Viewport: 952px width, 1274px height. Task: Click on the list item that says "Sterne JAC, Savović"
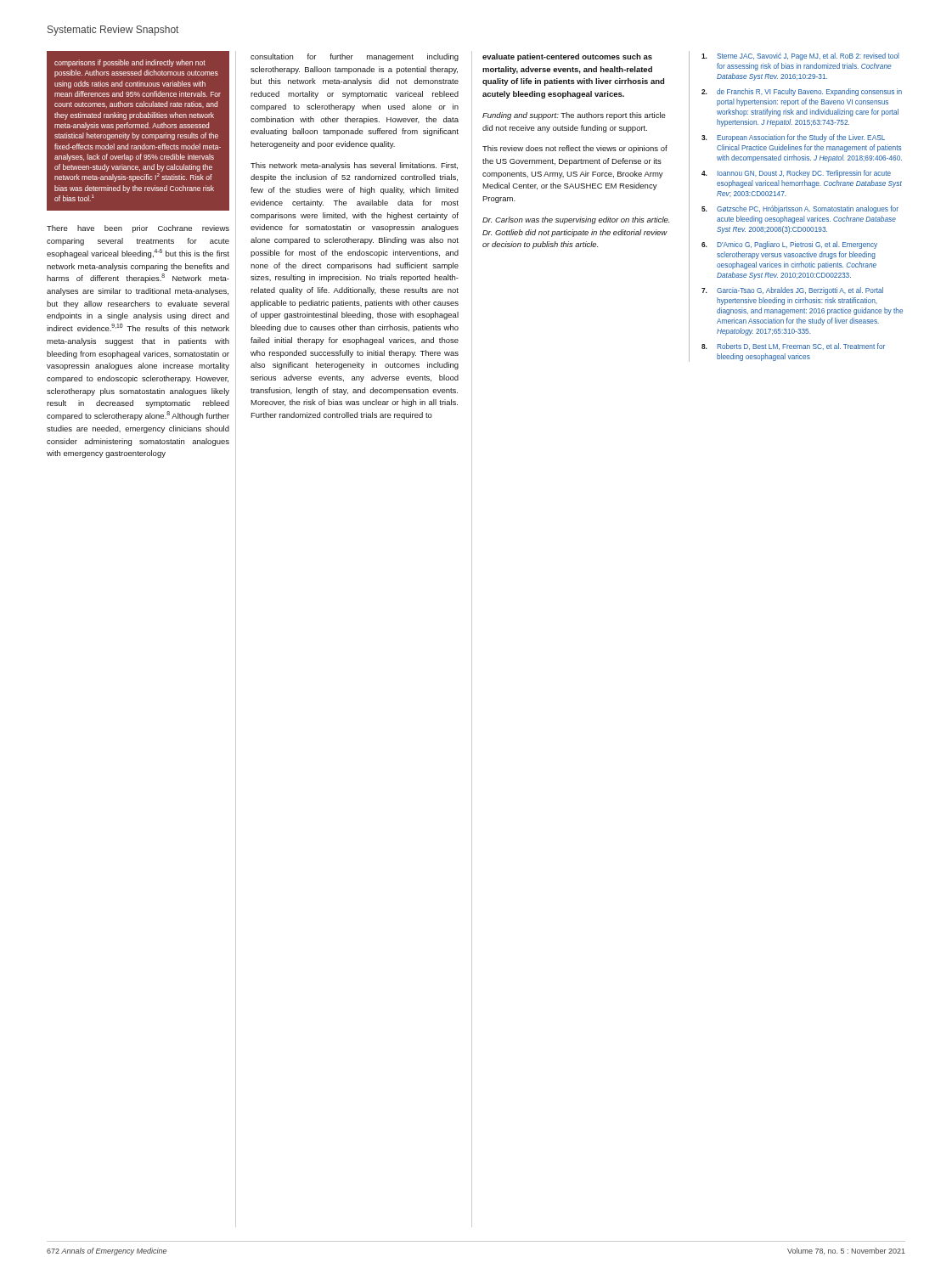point(803,66)
